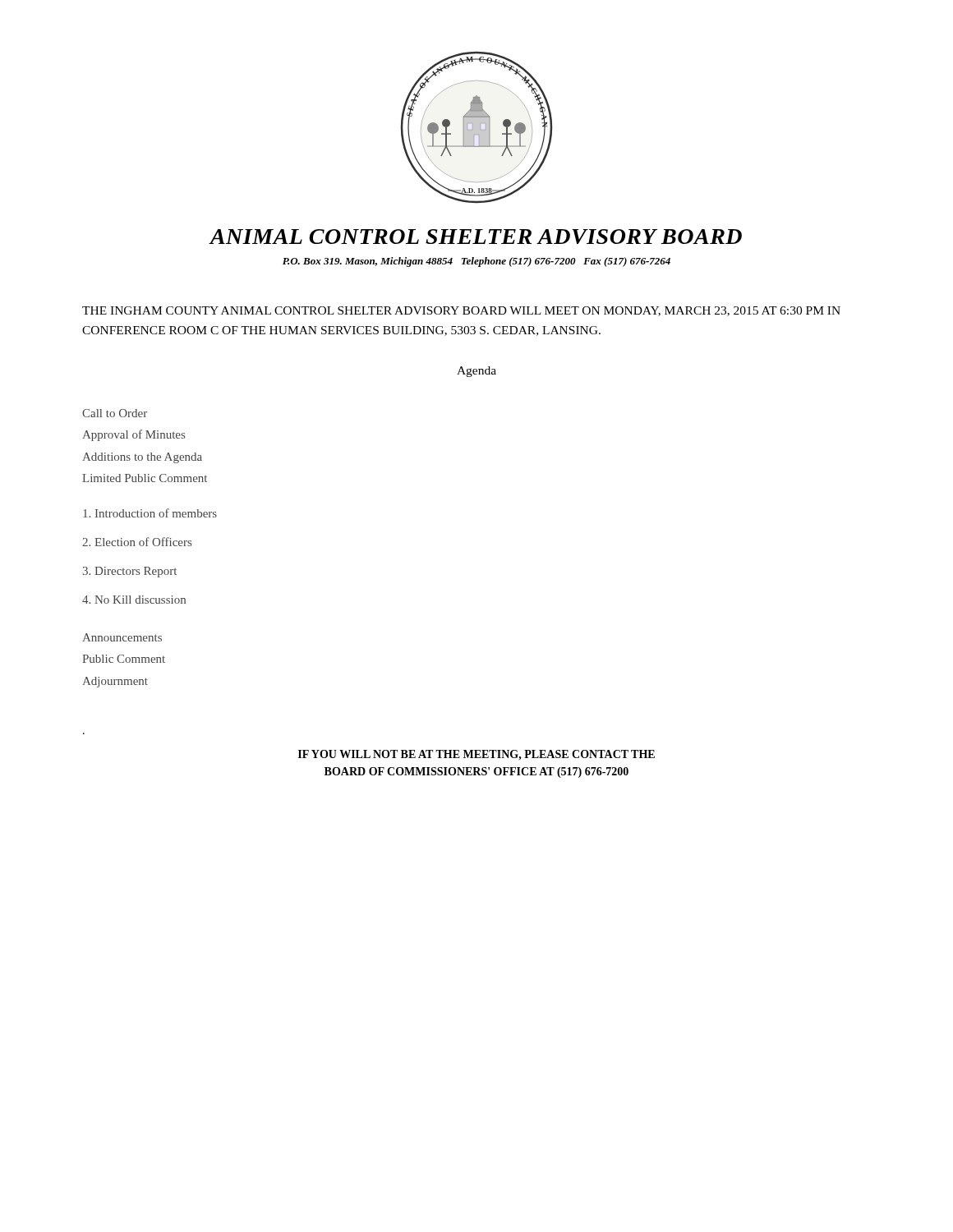Find the list item that says "Call to Order"

[x=115, y=413]
